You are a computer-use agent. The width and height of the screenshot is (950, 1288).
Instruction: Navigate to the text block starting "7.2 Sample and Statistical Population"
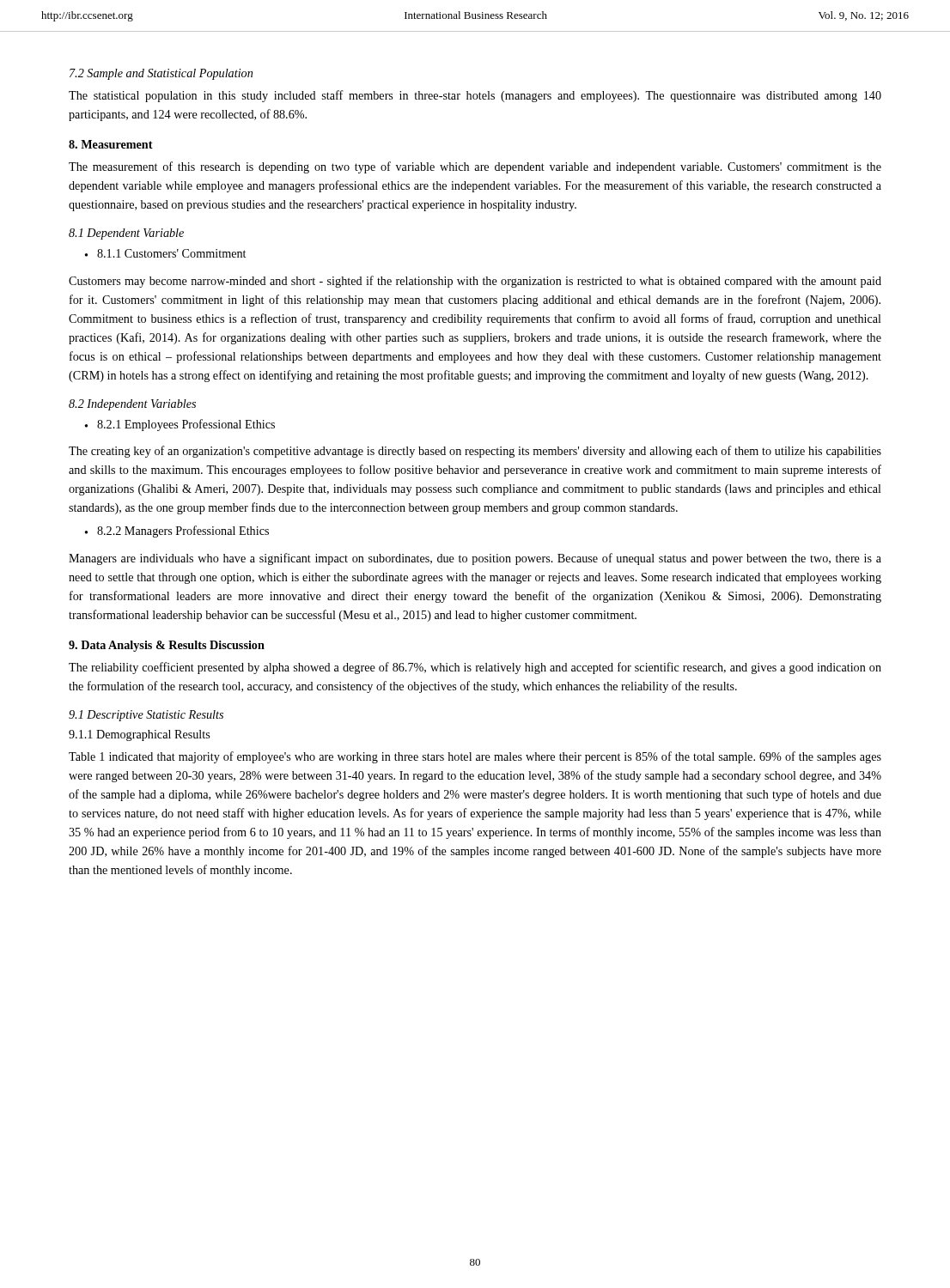point(161,73)
